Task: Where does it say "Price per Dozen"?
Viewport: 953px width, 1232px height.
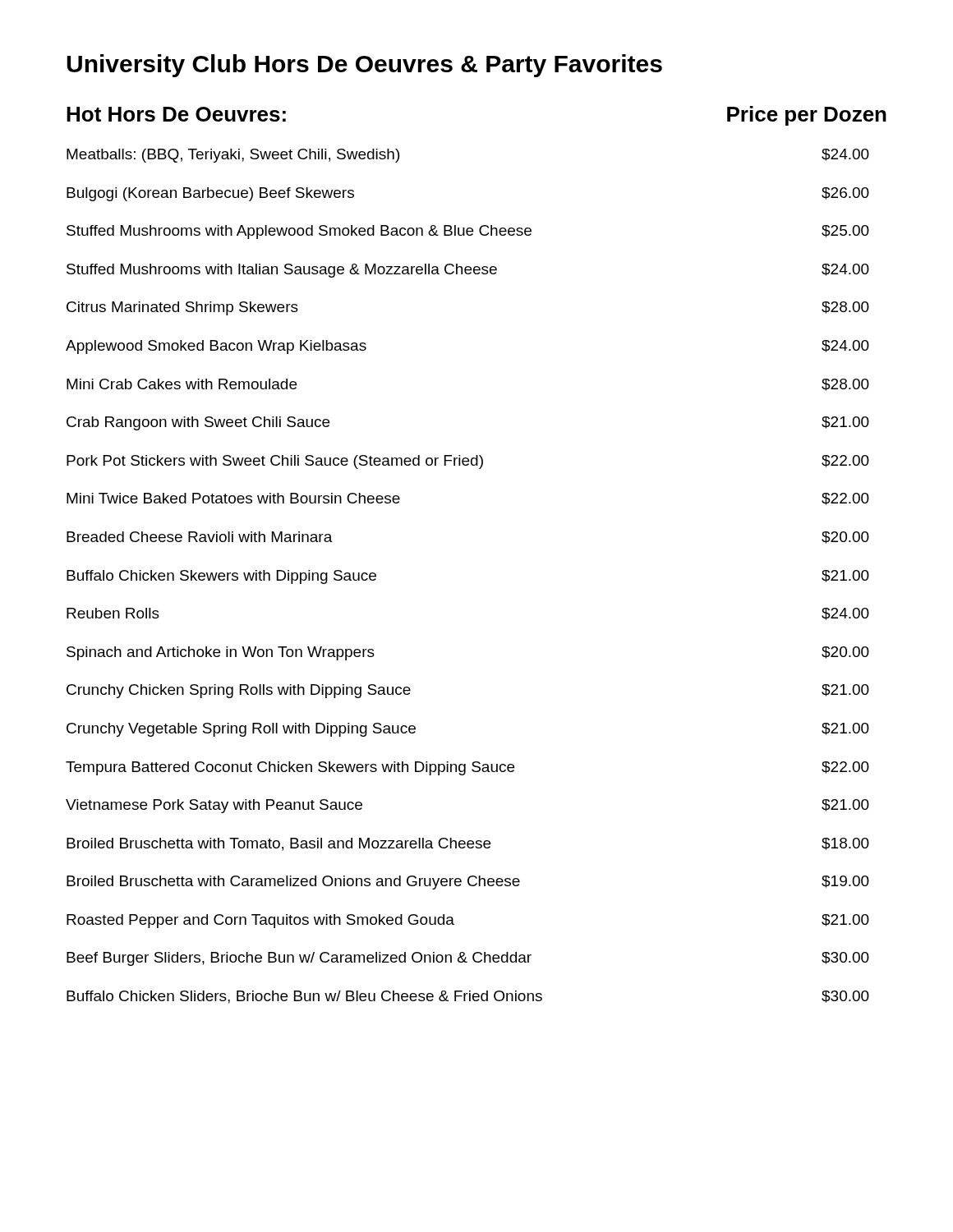Action: coord(807,114)
